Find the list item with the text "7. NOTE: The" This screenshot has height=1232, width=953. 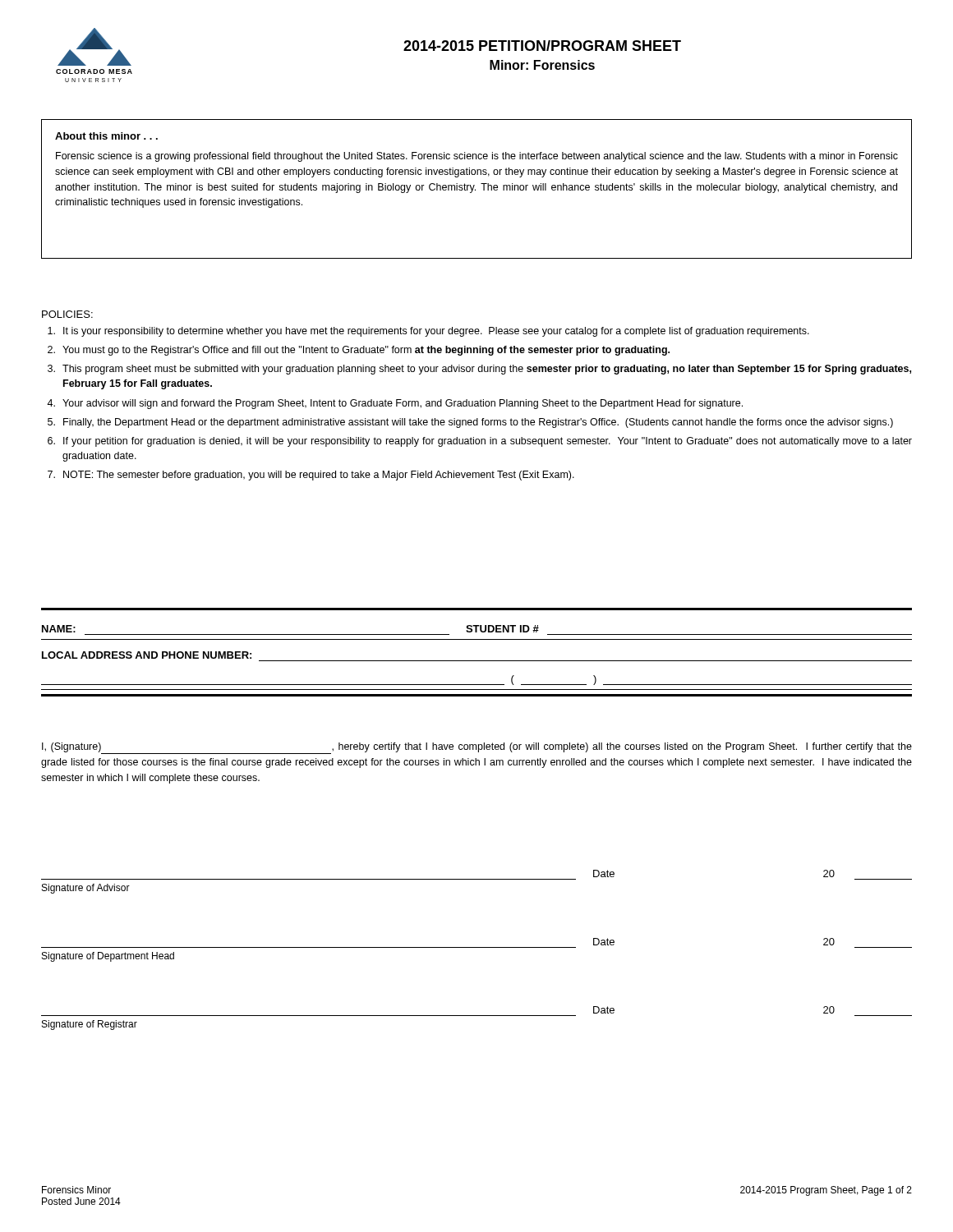pos(308,475)
